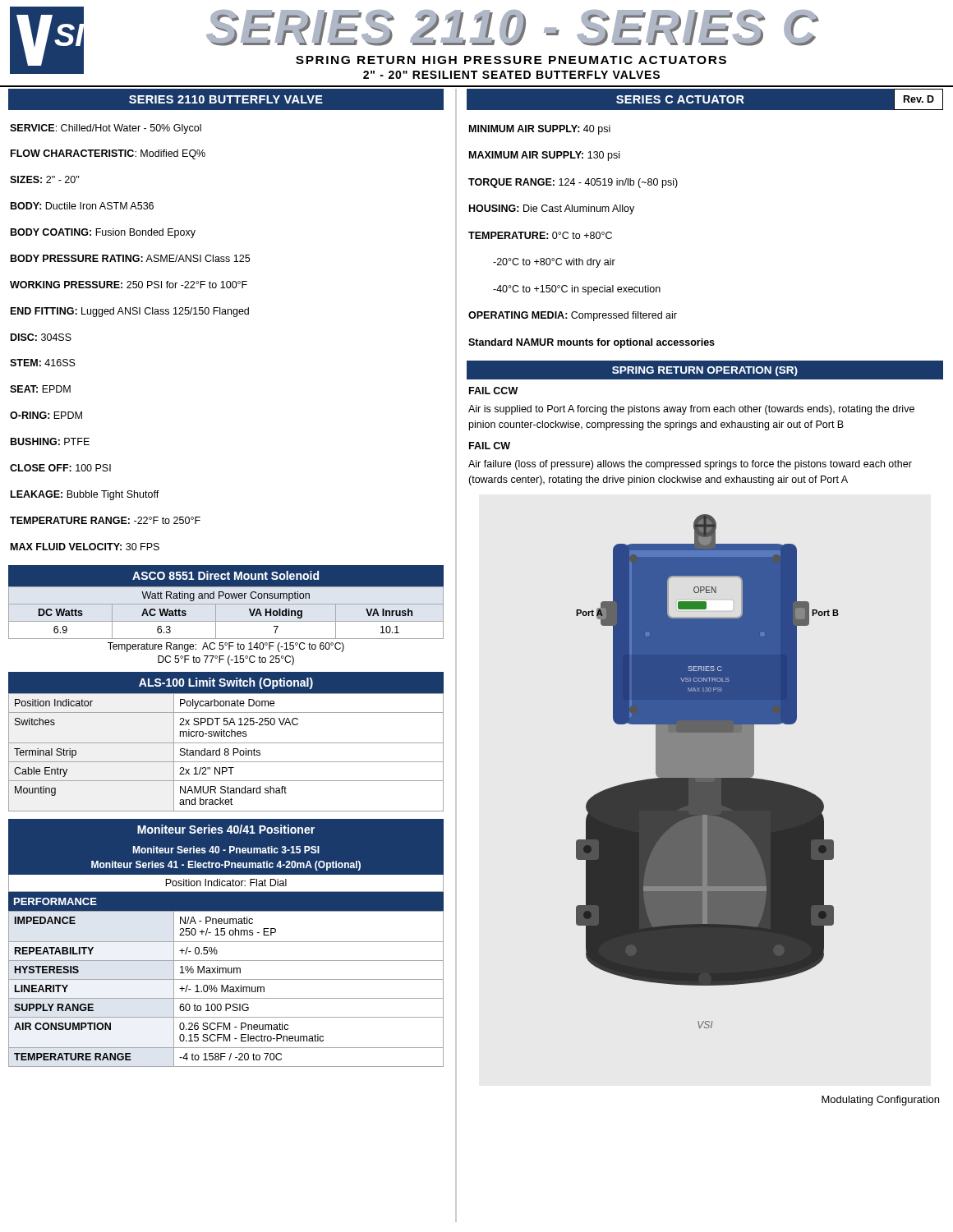The image size is (953, 1232).
Task: Select the text block that says "FAIL CCW Air is supplied to"
Action: (705, 436)
